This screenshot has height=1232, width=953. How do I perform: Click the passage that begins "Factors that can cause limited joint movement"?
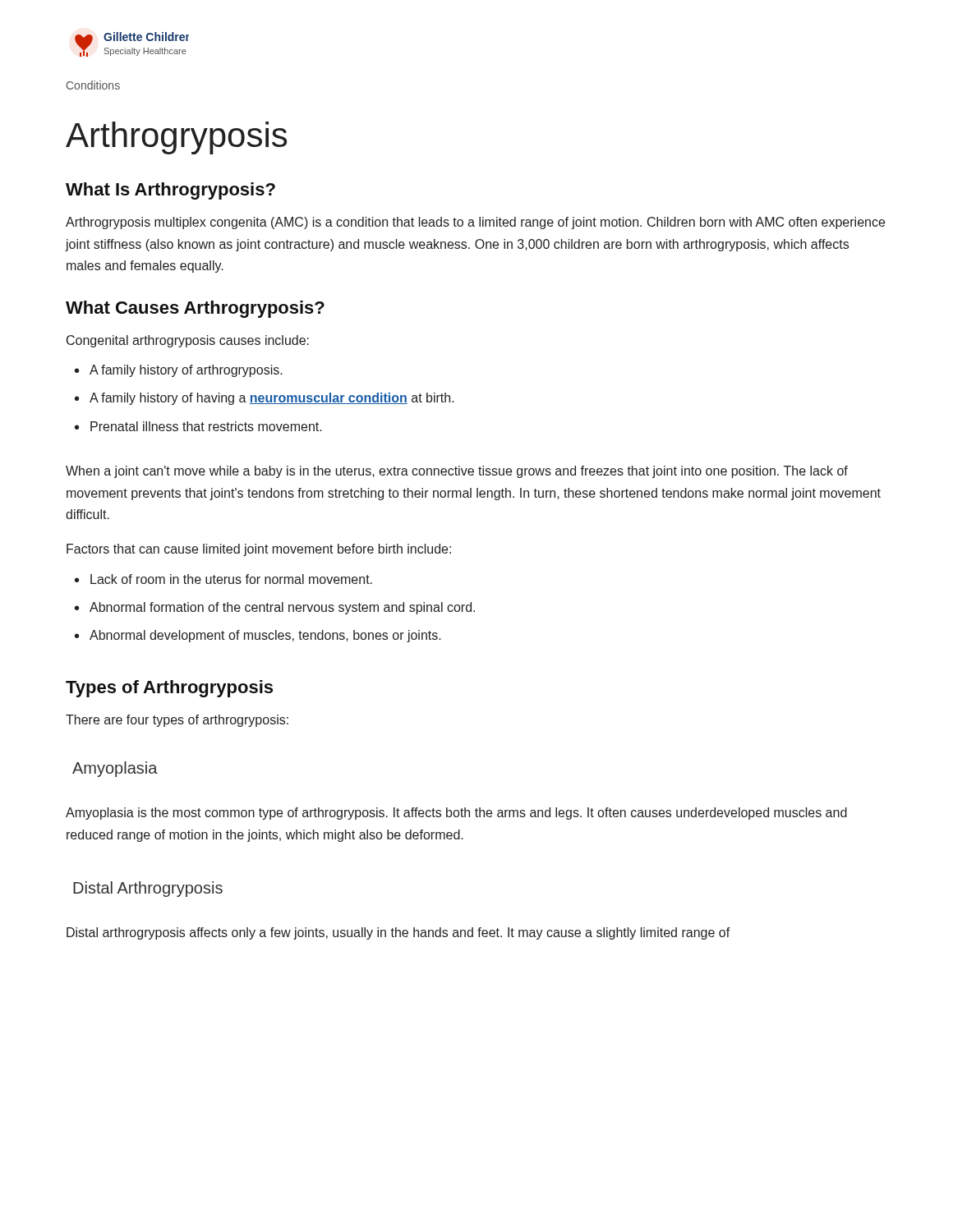tap(259, 549)
